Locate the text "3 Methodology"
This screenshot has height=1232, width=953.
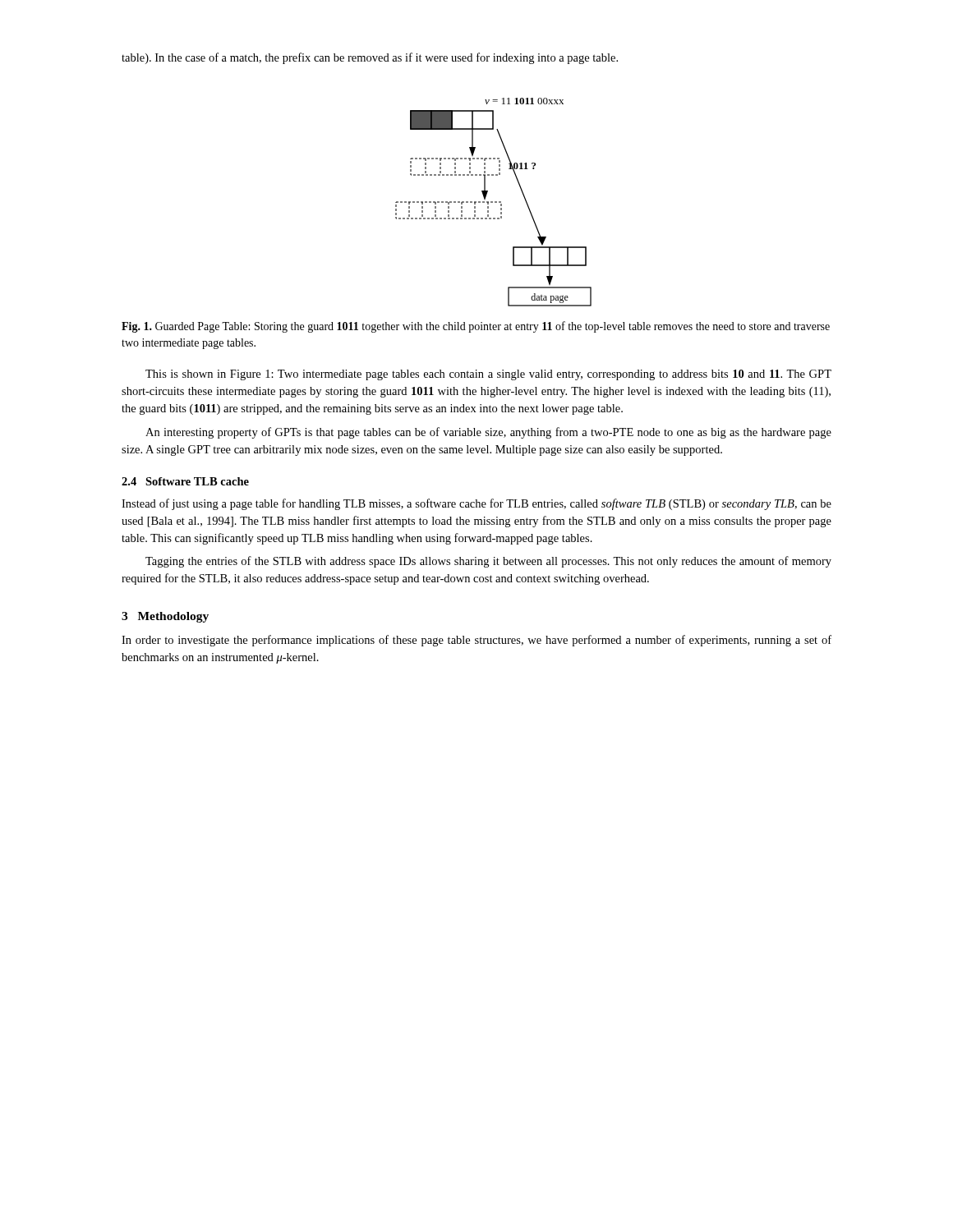click(165, 615)
